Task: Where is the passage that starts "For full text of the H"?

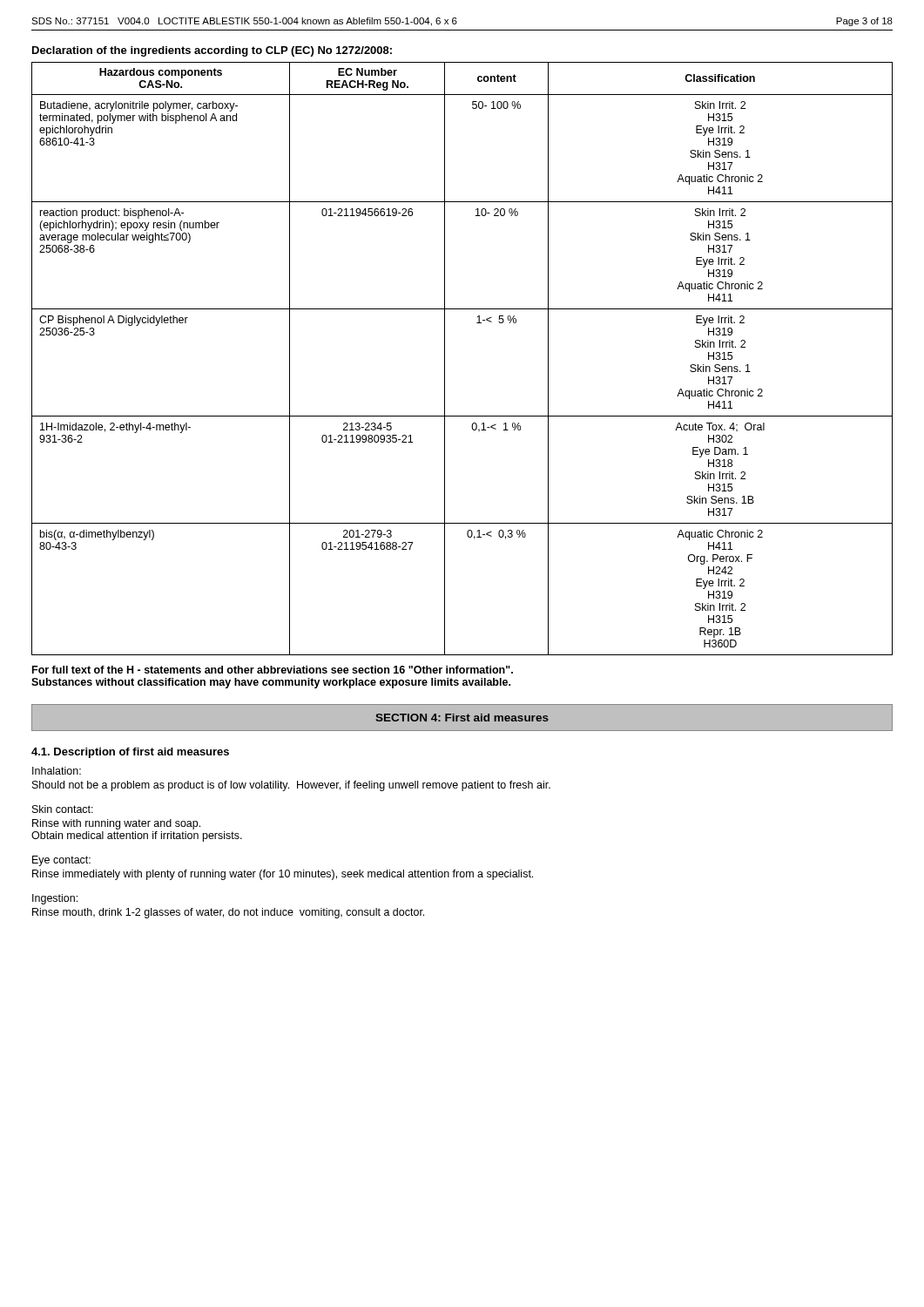Action: [272, 676]
